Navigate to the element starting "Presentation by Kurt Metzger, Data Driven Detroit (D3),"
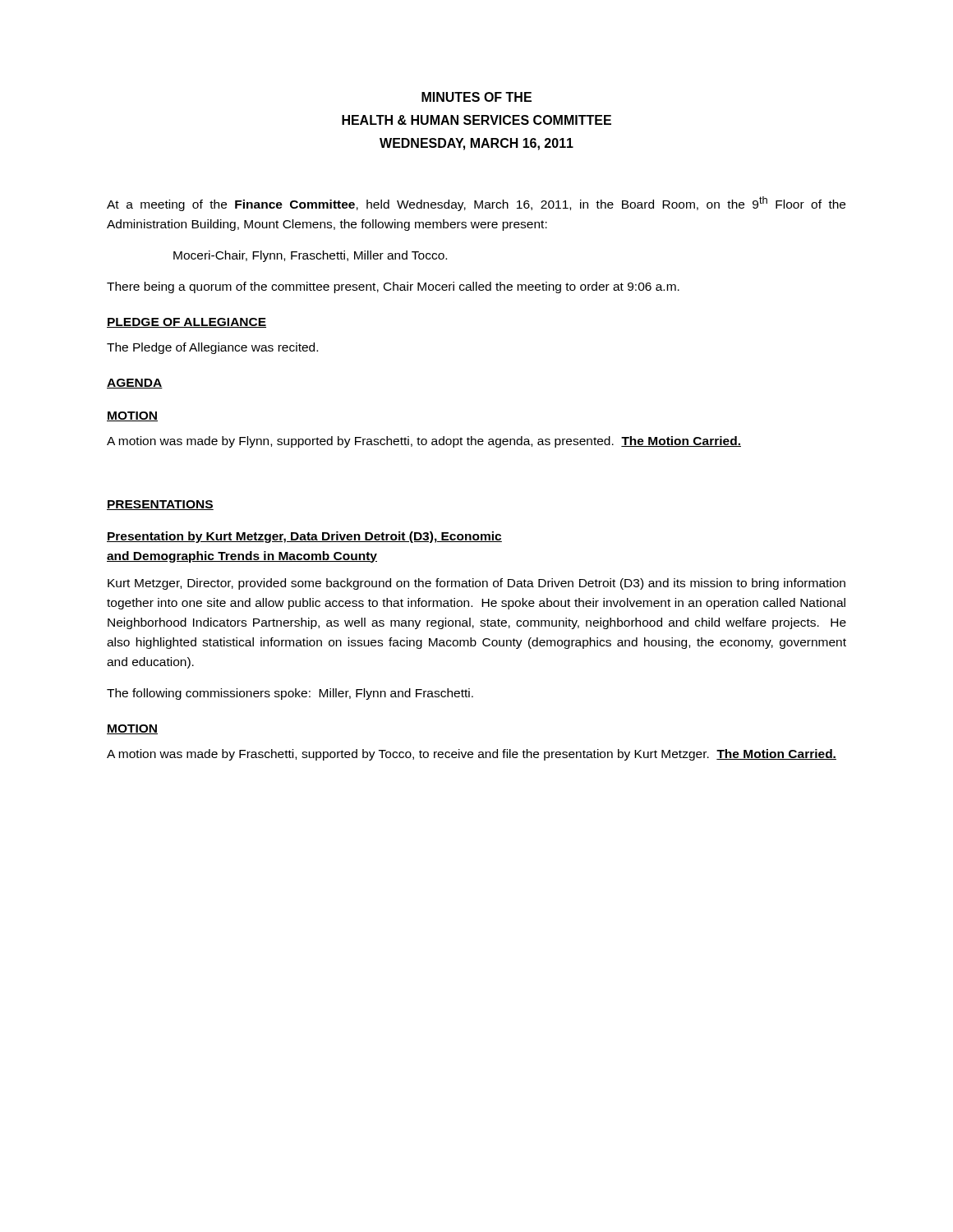953x1232 pixels. [x=304, y=546]
